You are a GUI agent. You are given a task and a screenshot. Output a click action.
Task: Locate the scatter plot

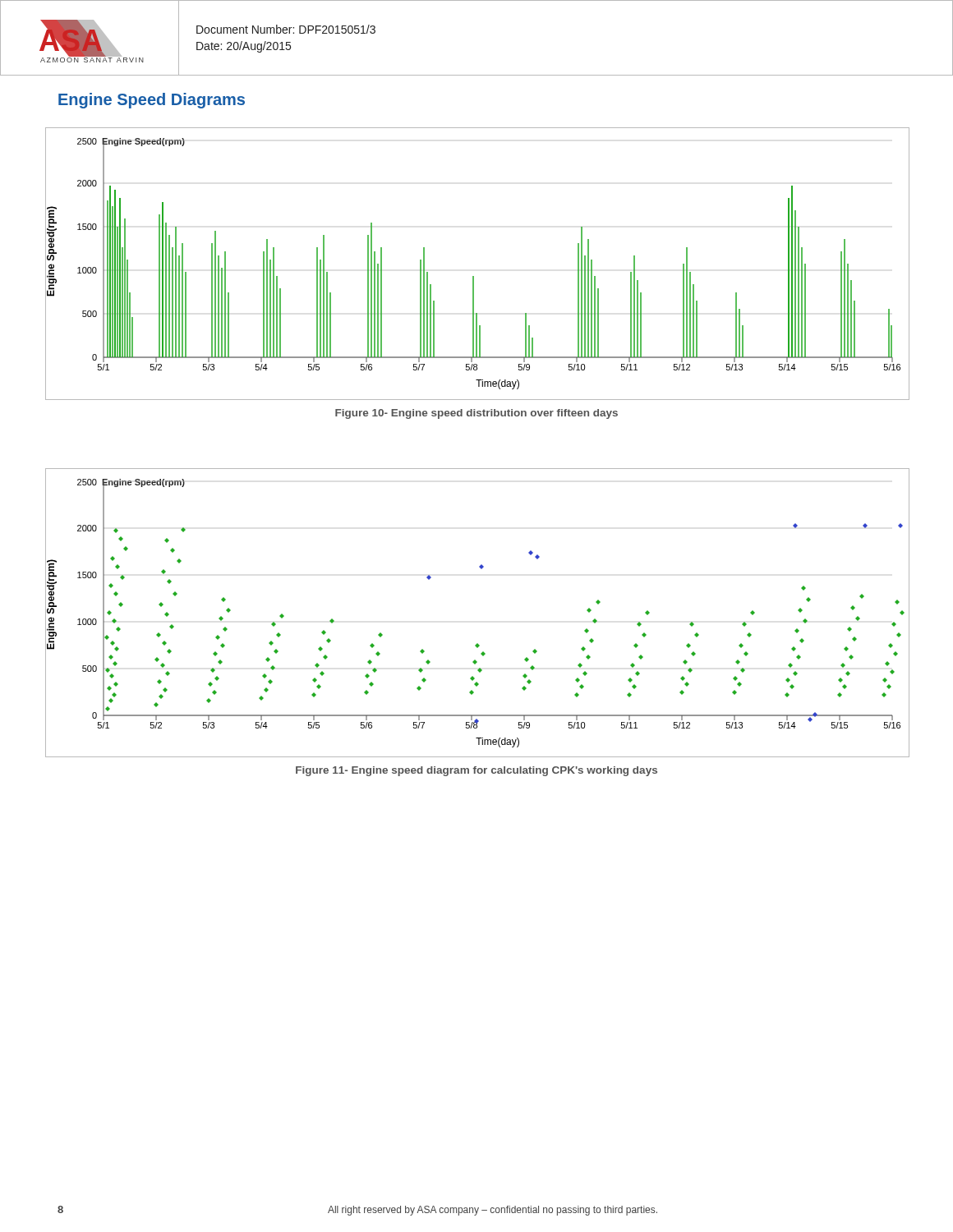click(477, 613)
